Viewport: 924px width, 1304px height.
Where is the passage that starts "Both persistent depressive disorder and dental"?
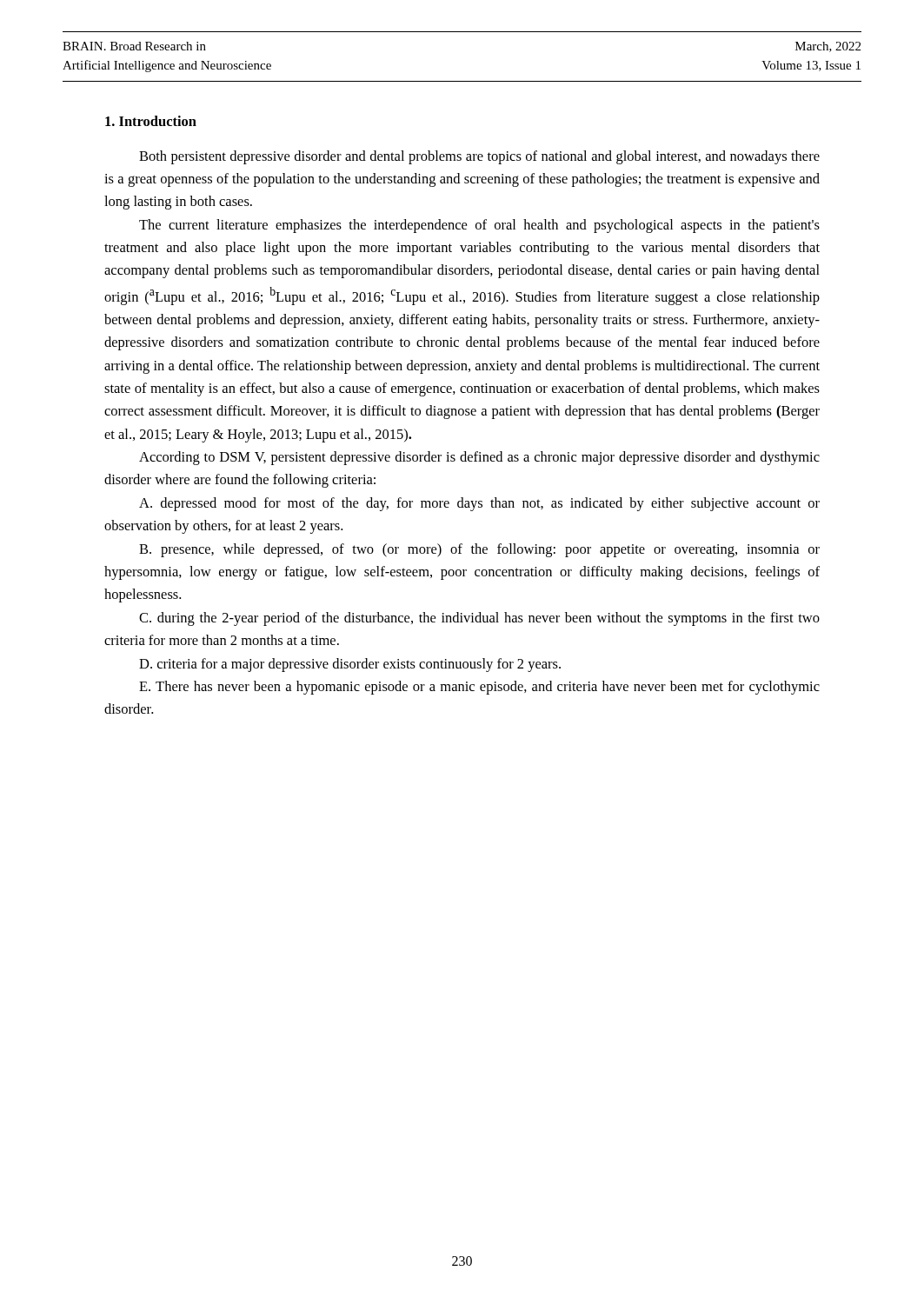462,179
